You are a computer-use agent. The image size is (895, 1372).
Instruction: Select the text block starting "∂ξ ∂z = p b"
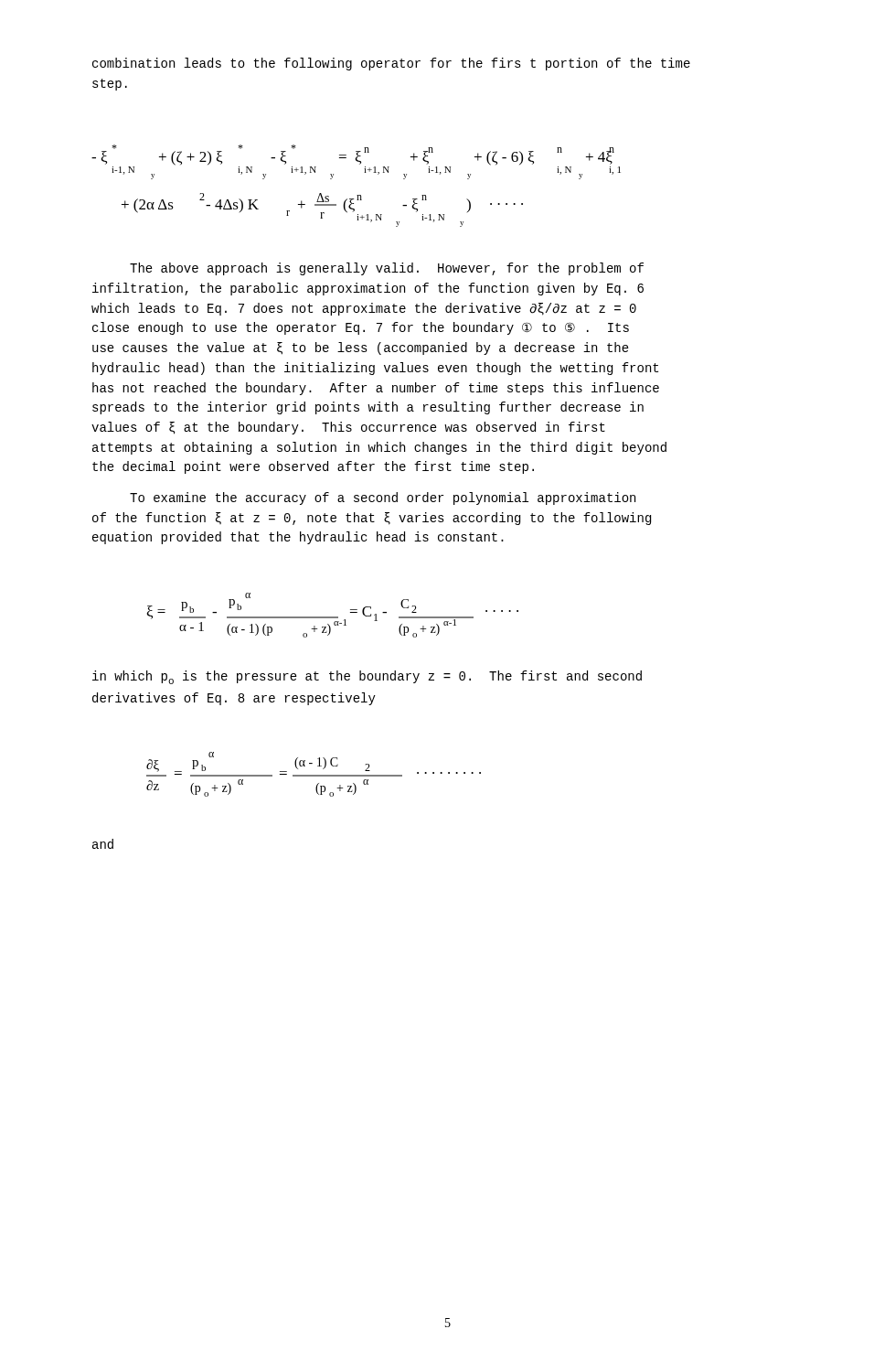click(x=443, y=773)
